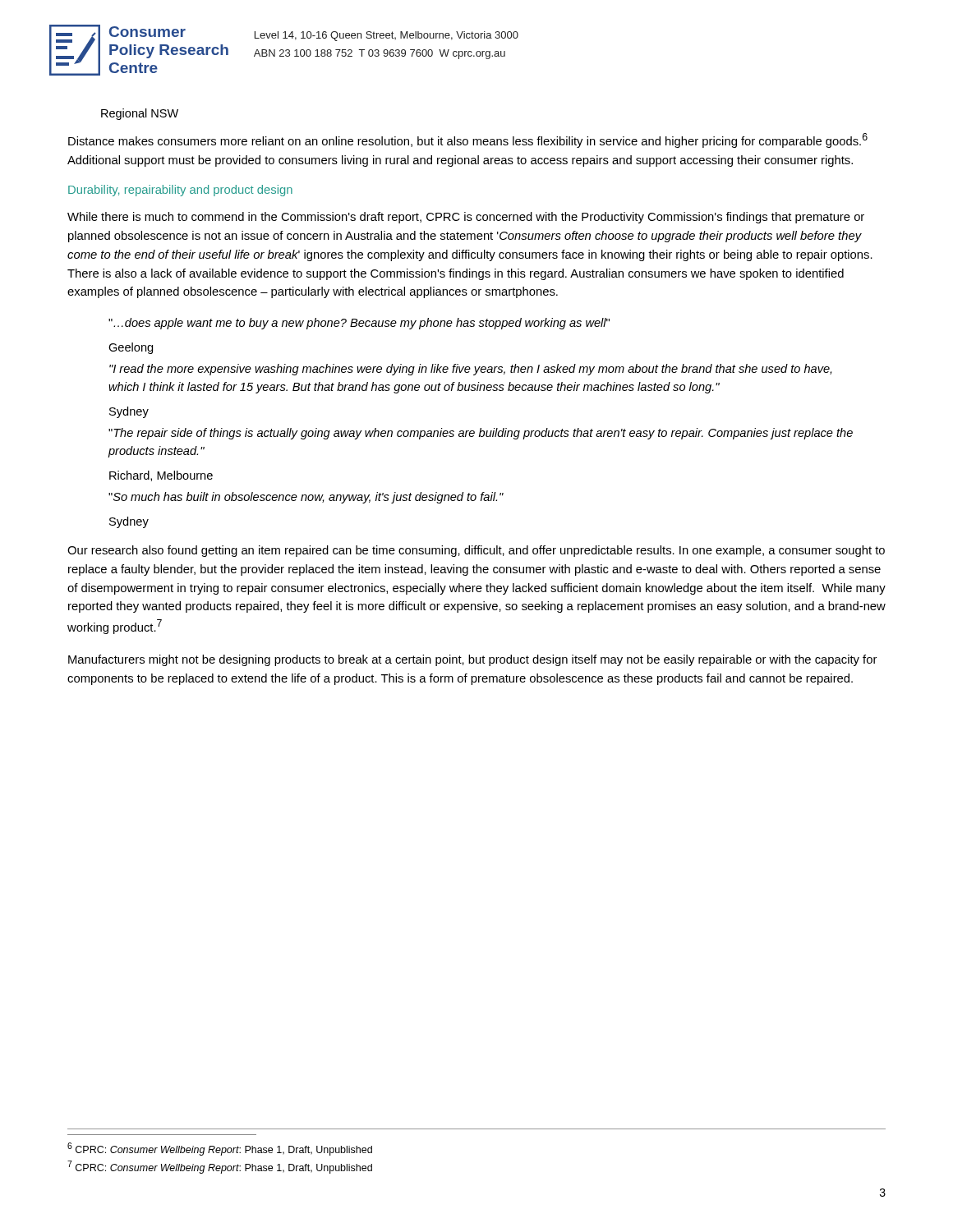Image resolution: width=953 pixels, height=1232 pixels.
Task: Navigate to the passage starting "Manufacturers might not be designing products to"
Action: tap(472, 669)
